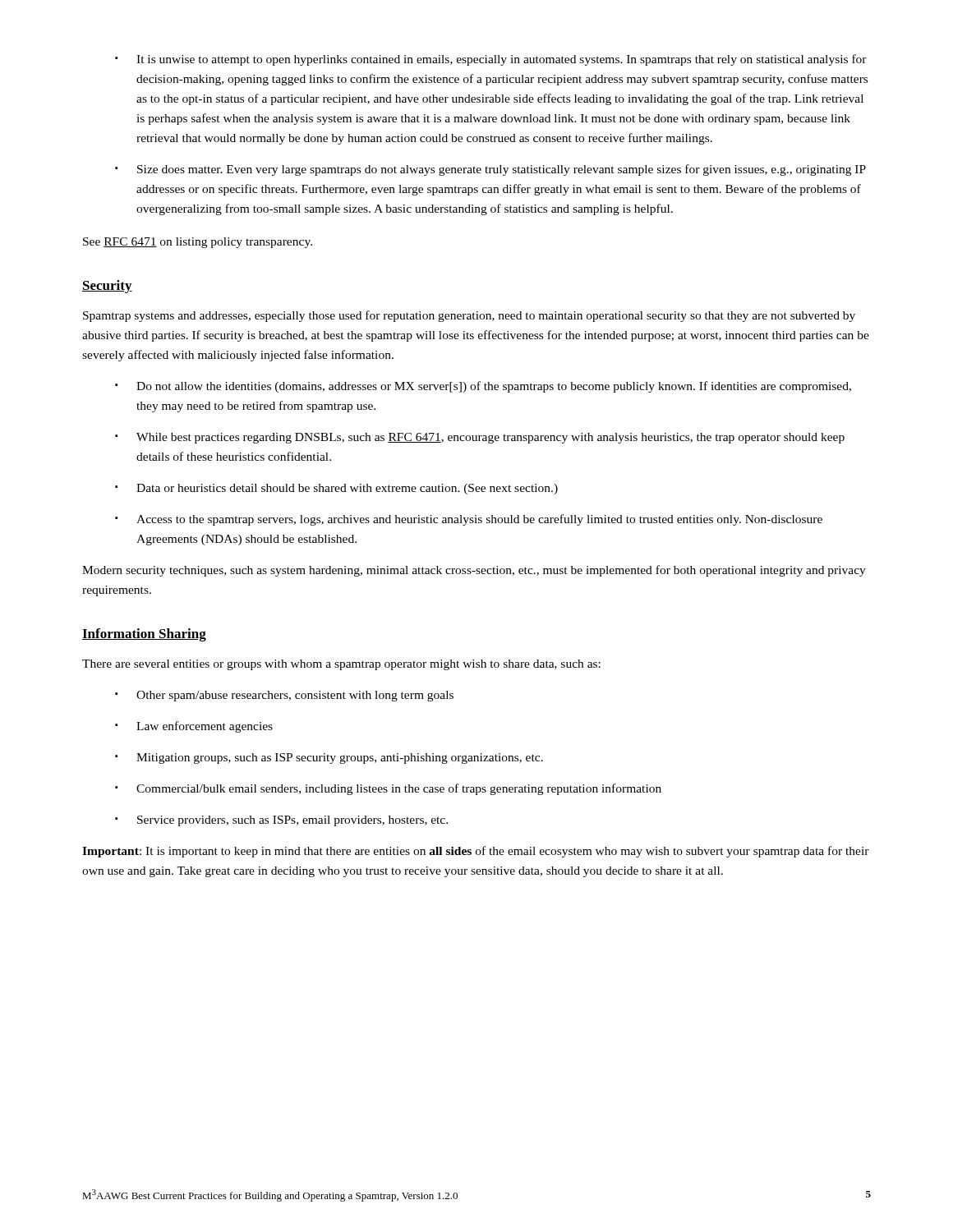
Task: Navigate to the element starting "▪ Other spam/abuse researchers, consistent with long"
Action: 284,696
